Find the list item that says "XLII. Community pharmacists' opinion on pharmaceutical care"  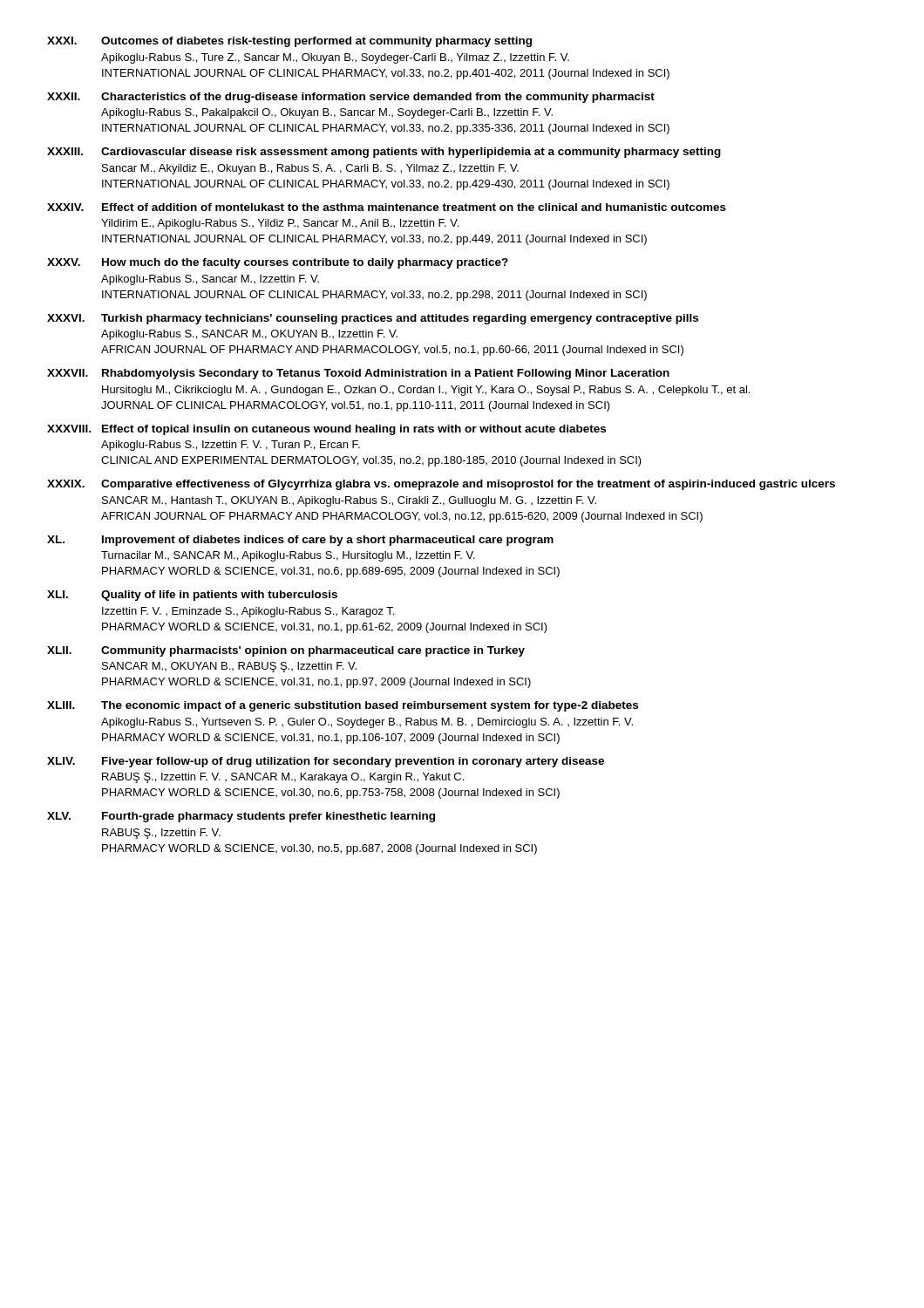pyautogui.click(x=286, y=651)
